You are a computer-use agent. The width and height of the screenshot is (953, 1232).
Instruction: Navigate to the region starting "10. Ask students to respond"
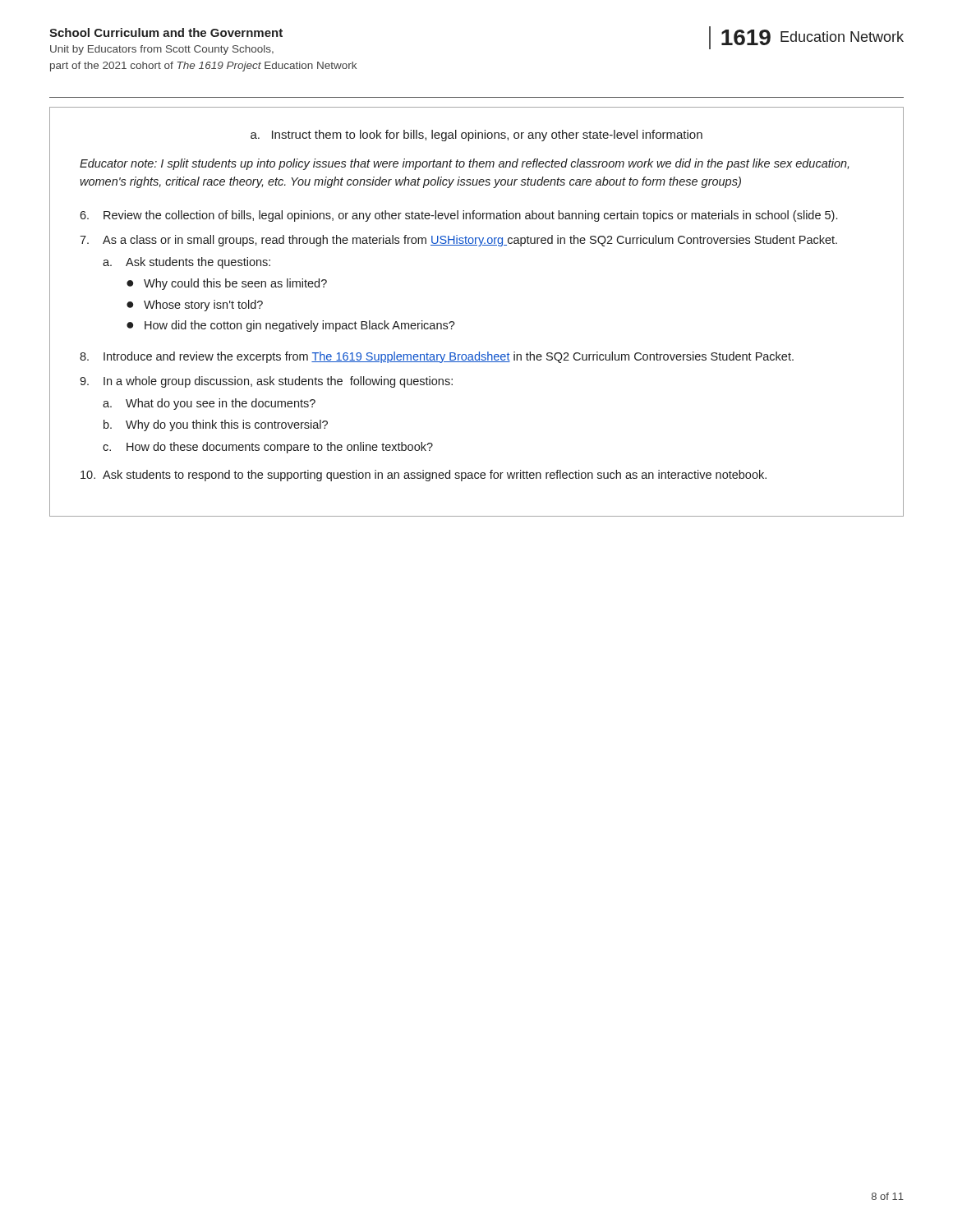click(x=476, y=475)
